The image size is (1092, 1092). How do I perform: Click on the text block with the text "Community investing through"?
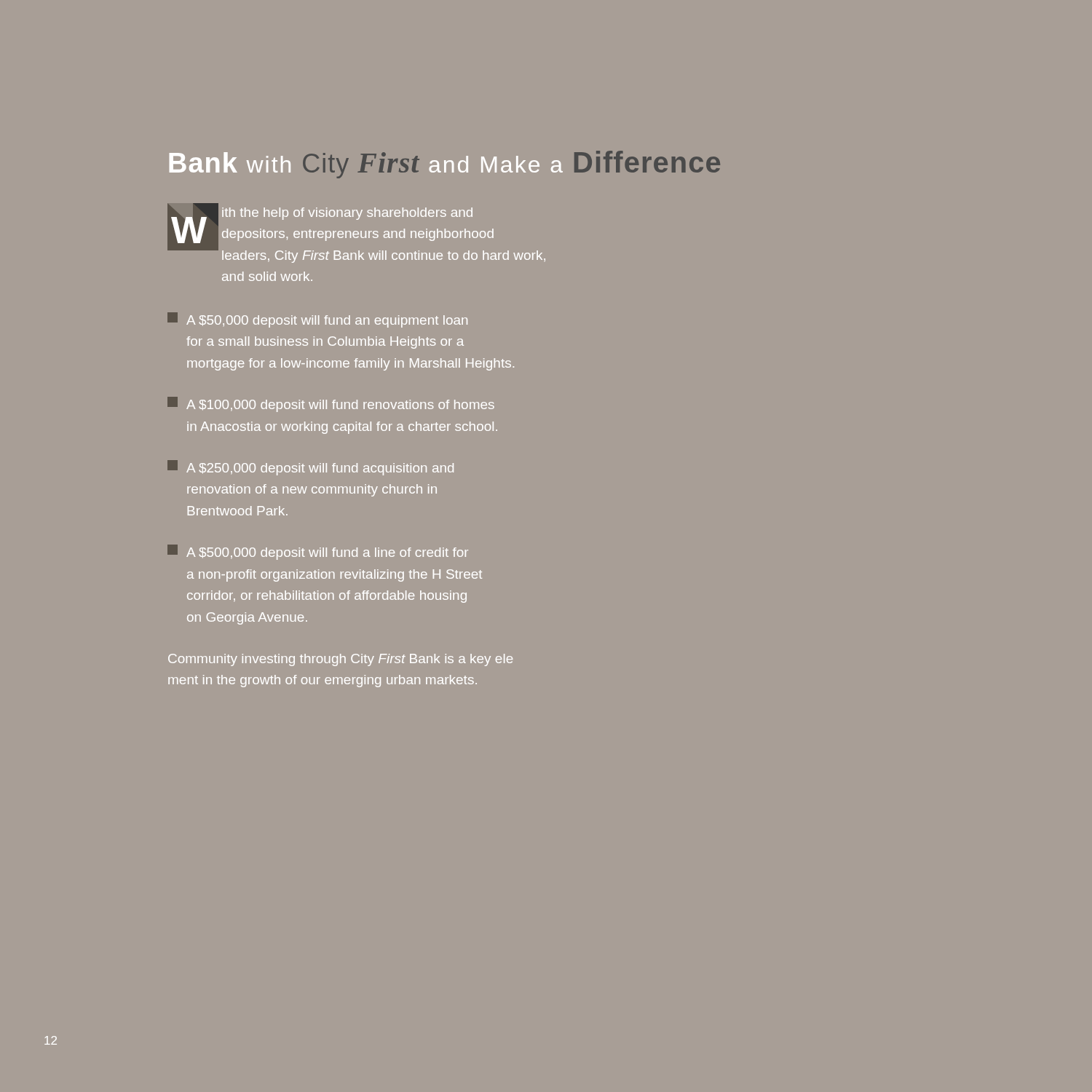coord(340,669)
